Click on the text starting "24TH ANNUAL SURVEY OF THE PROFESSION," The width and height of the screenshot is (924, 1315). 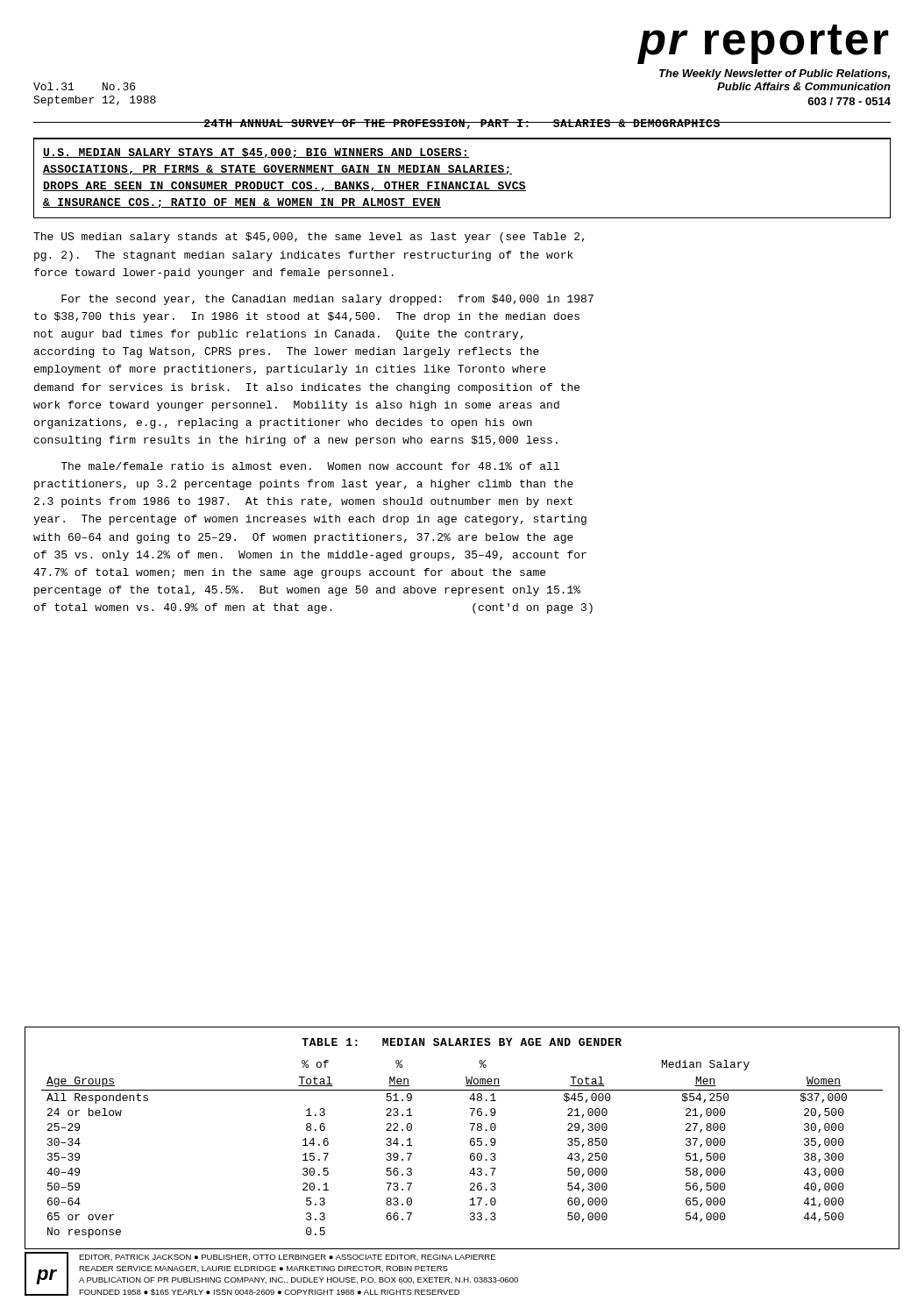[462, 124]
